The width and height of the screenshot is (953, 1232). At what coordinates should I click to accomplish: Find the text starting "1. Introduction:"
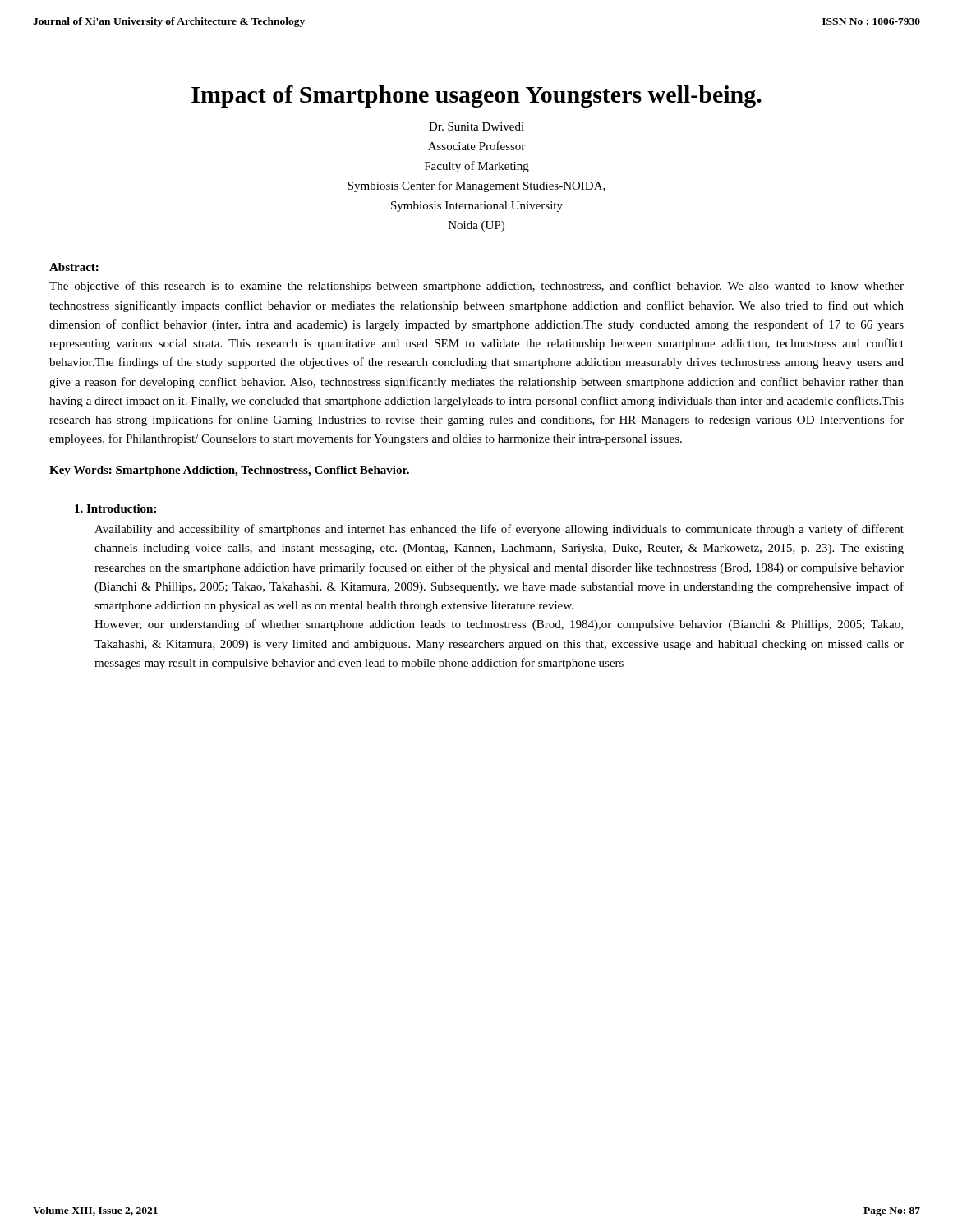click(x=116, y=508)
